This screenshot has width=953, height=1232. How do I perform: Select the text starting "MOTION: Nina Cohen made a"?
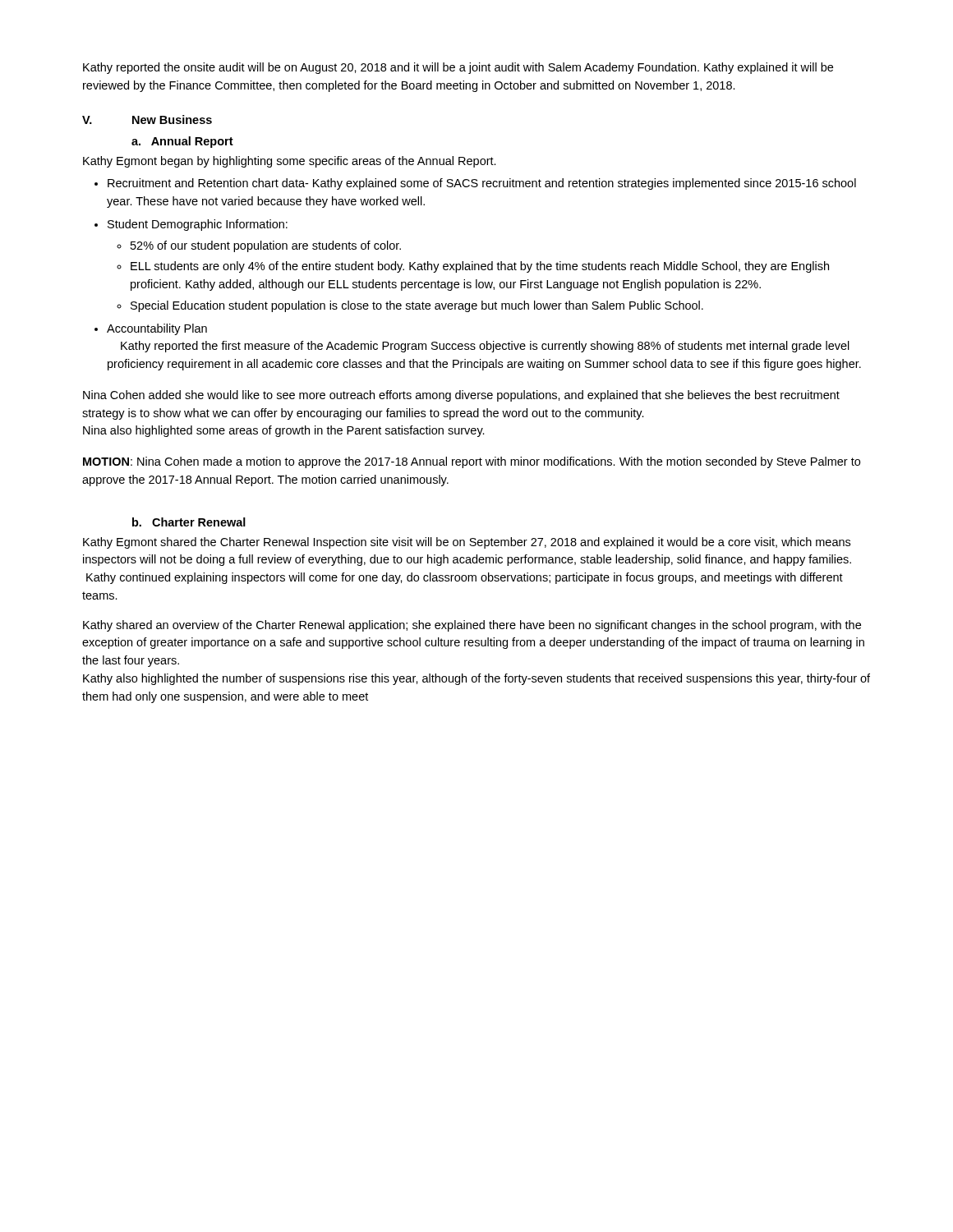pyautogui.click(x=471, y=471)
